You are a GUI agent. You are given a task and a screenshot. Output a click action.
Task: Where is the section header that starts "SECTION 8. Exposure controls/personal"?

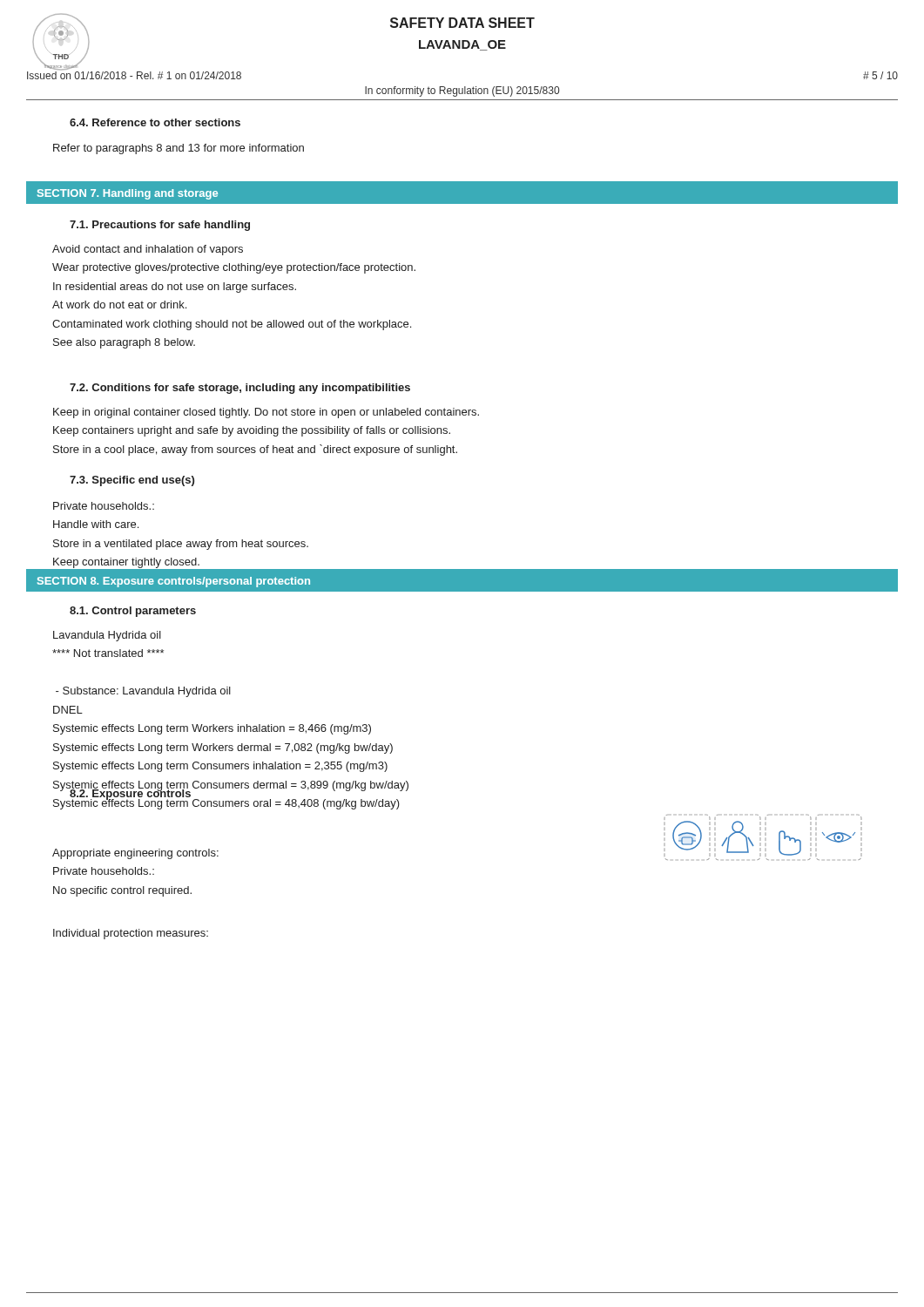click(x=462, y=580)
